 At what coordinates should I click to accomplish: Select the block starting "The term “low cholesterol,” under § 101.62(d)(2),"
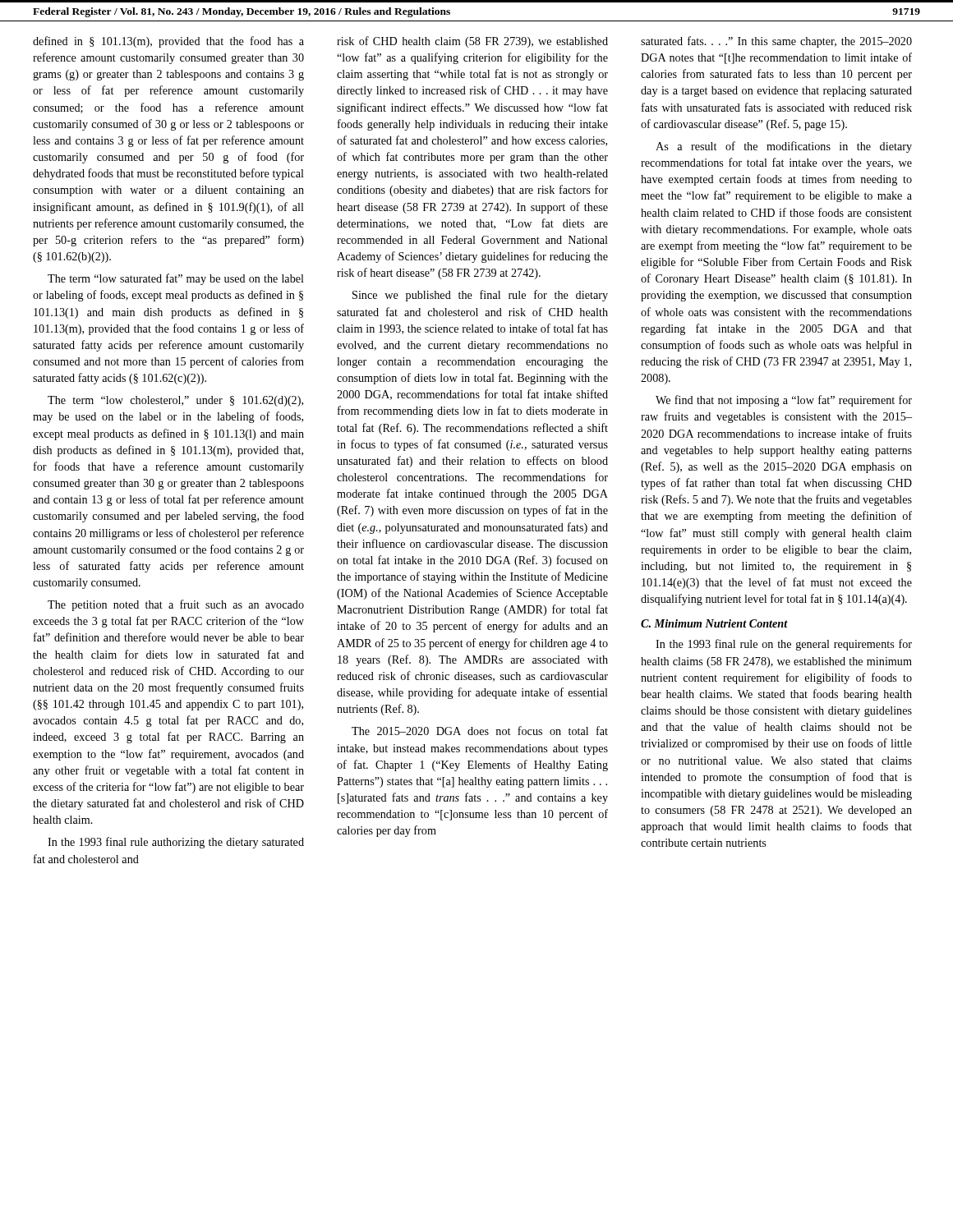click(x=168, y=491)
